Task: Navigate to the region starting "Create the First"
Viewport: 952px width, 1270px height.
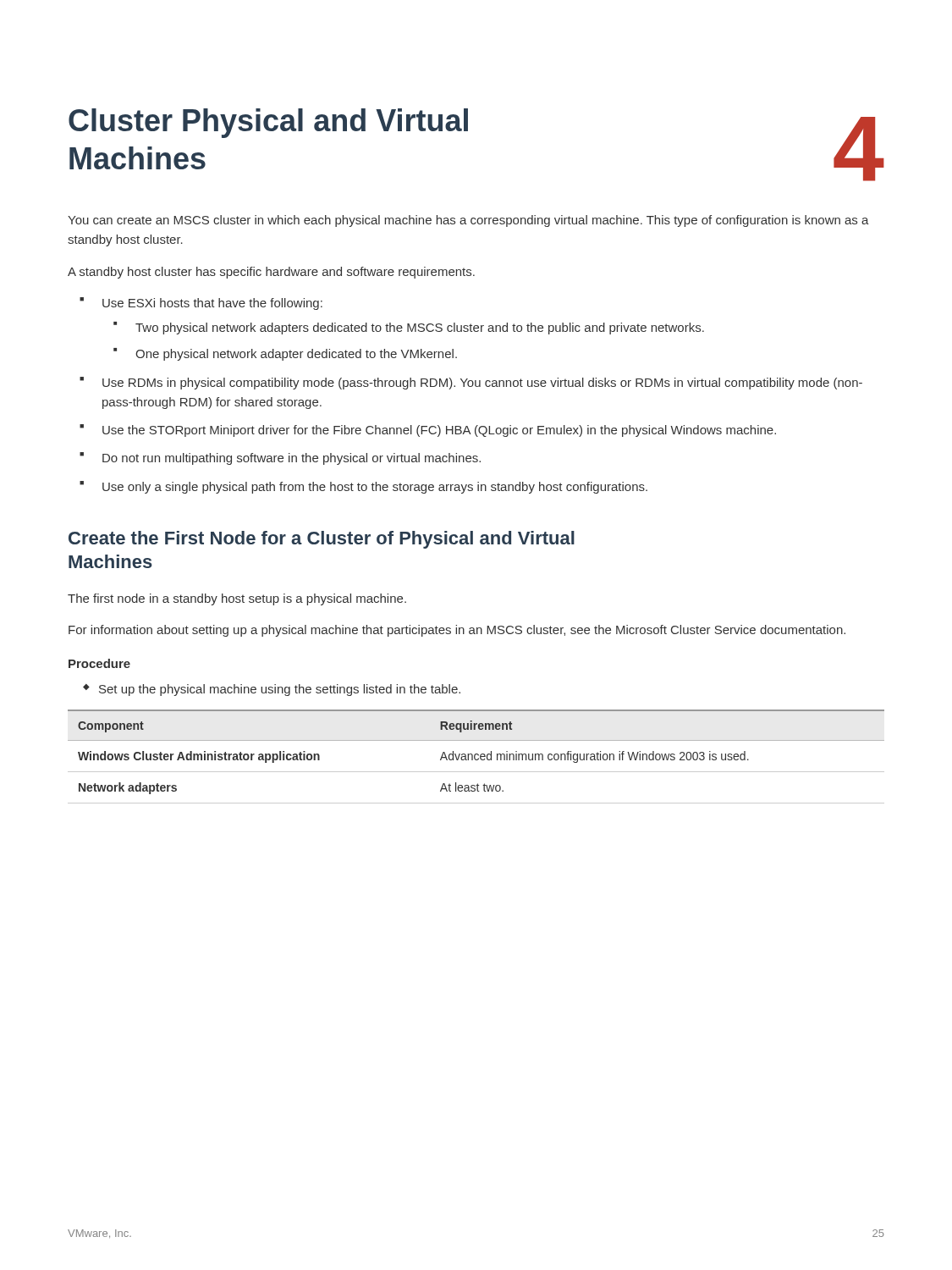Action: tap(321, 550)
